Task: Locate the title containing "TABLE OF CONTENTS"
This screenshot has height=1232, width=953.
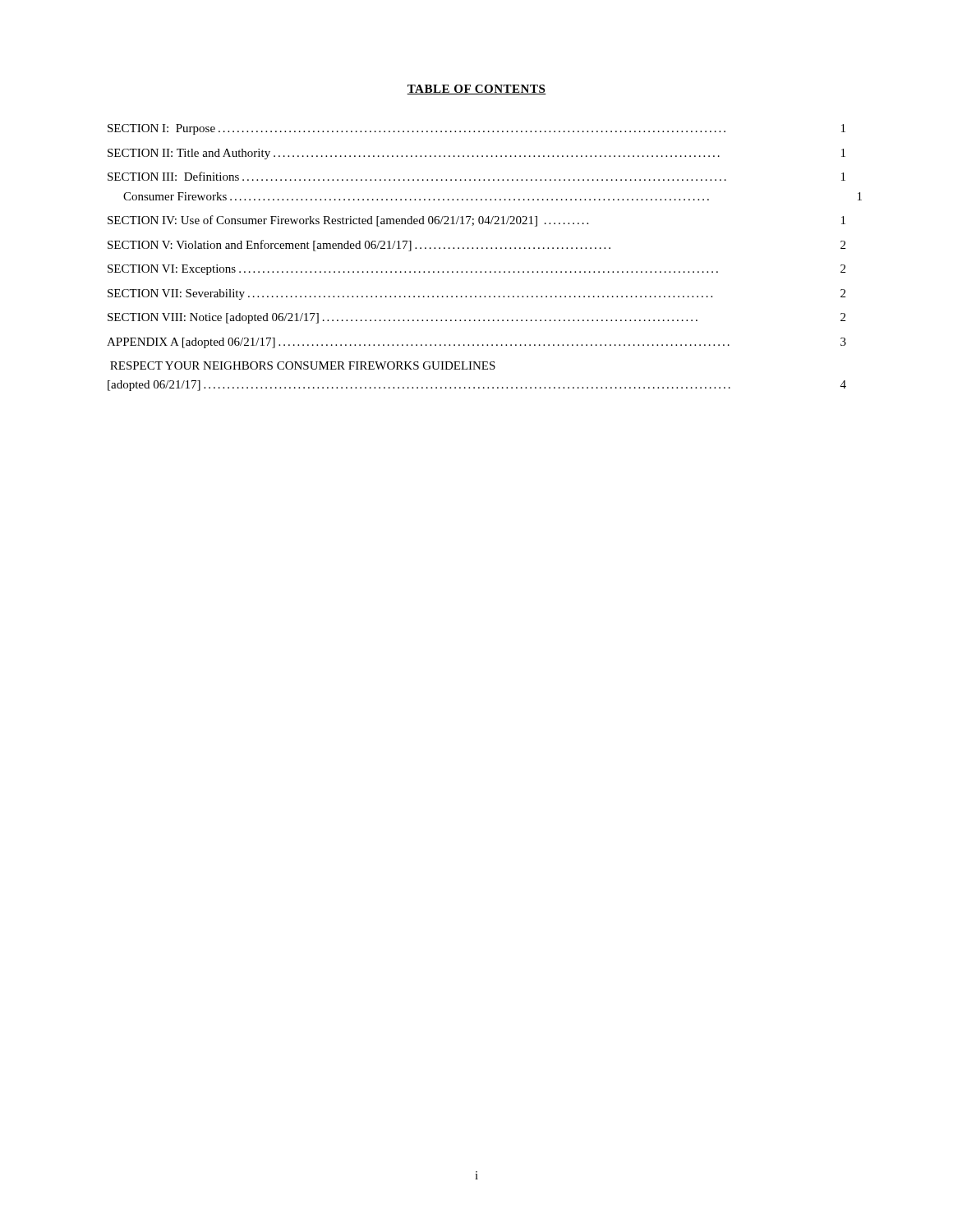Action: [476, 89]
